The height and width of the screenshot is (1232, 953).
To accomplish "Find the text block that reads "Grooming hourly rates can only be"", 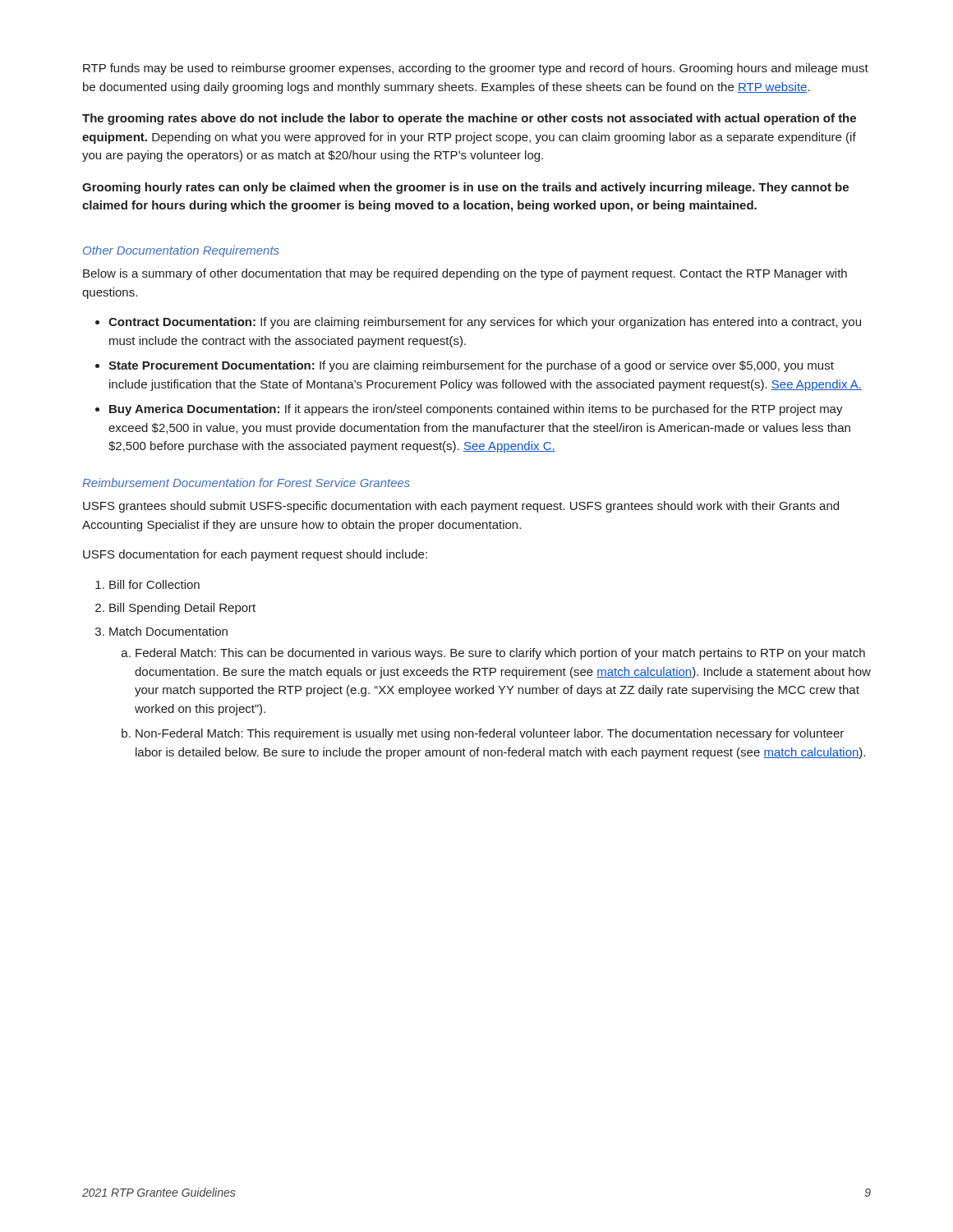I will point(476,196).
